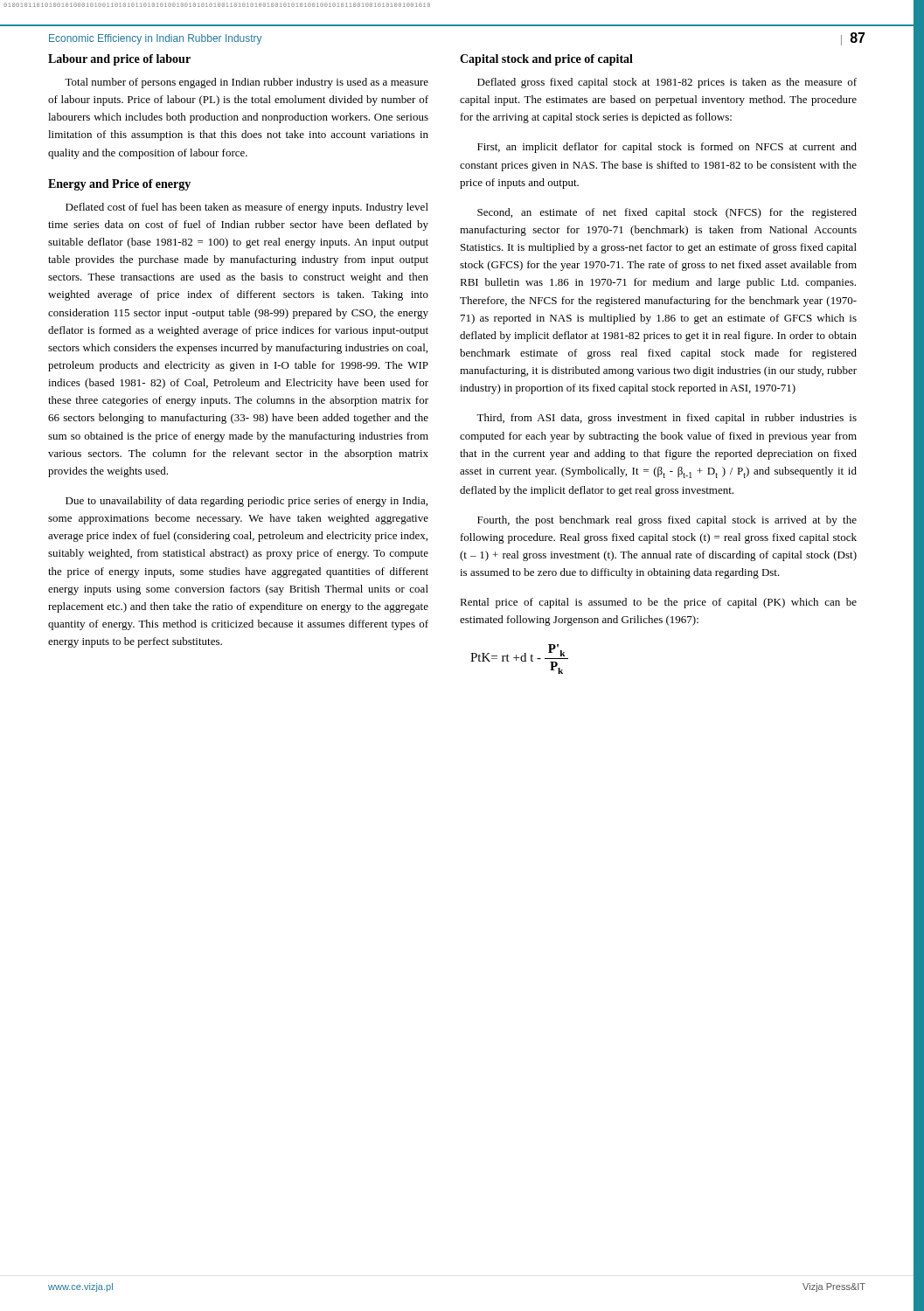Locate the text "Energy and Price of energy"

coord(119,184)
